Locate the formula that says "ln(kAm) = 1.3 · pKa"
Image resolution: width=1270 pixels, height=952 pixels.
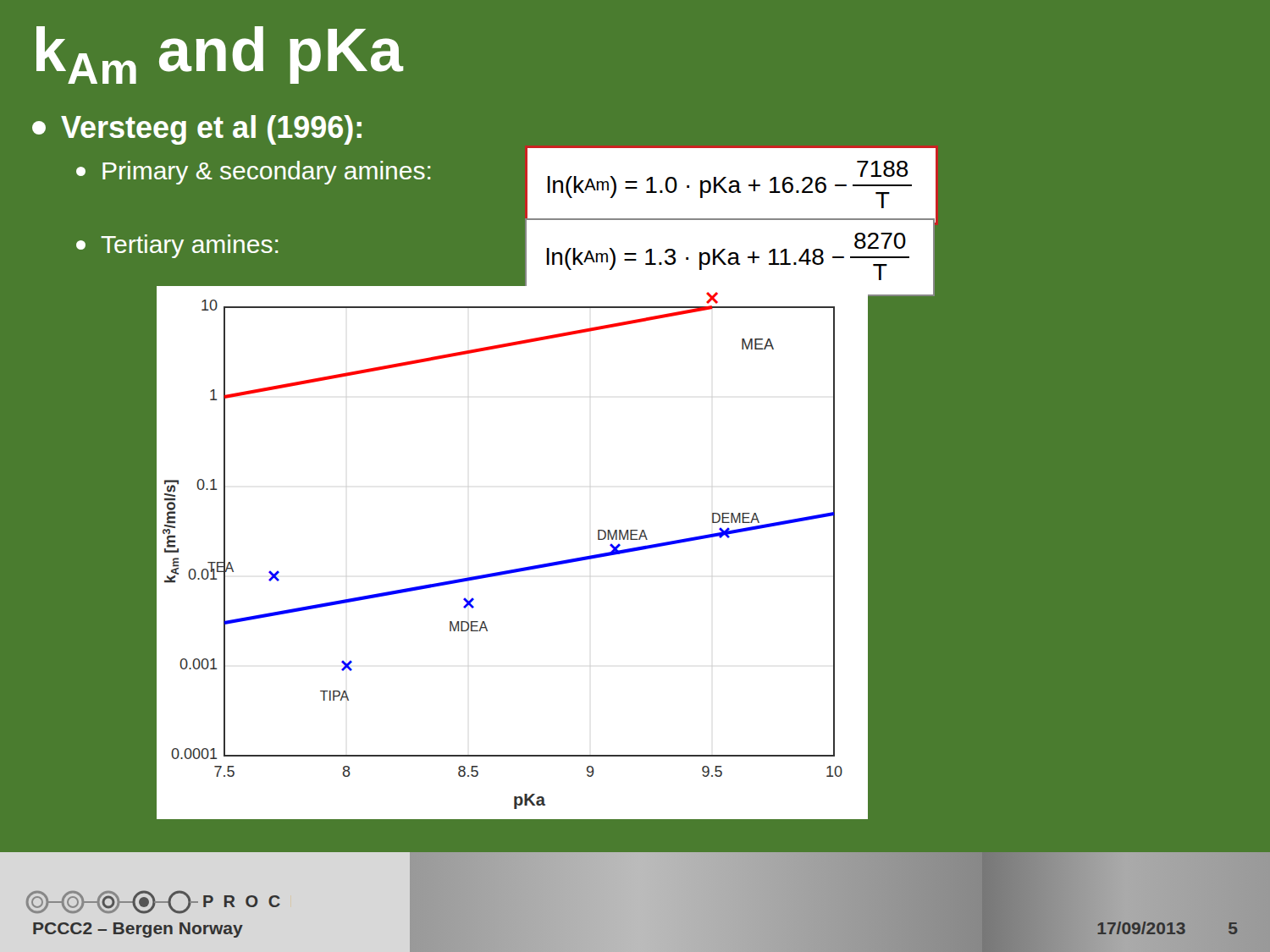click(730, 257)
